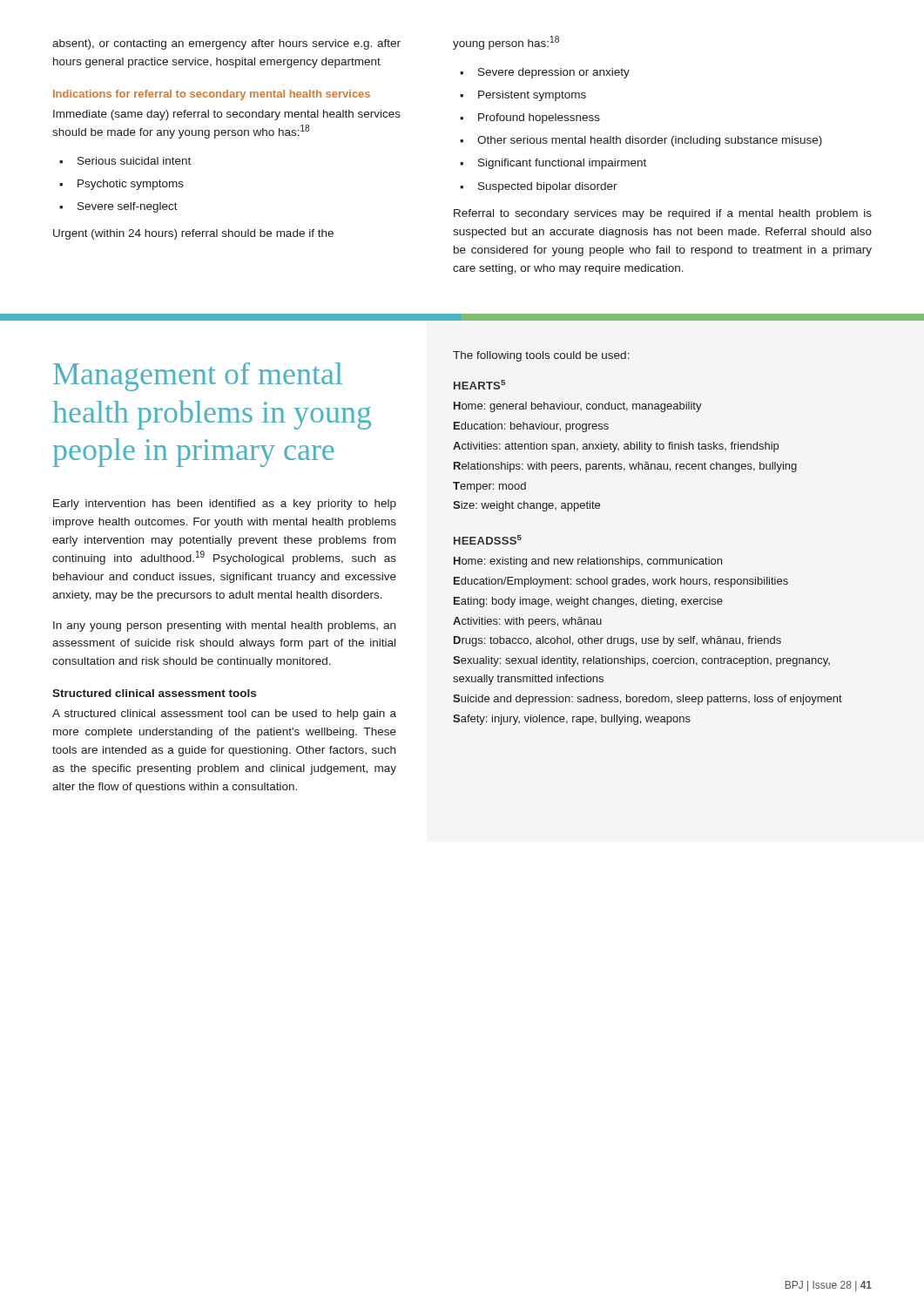Screen dimensions: 1307x924
Task: Find the block starting "▪ Significant functional impairment"
Action: point(553,164)
